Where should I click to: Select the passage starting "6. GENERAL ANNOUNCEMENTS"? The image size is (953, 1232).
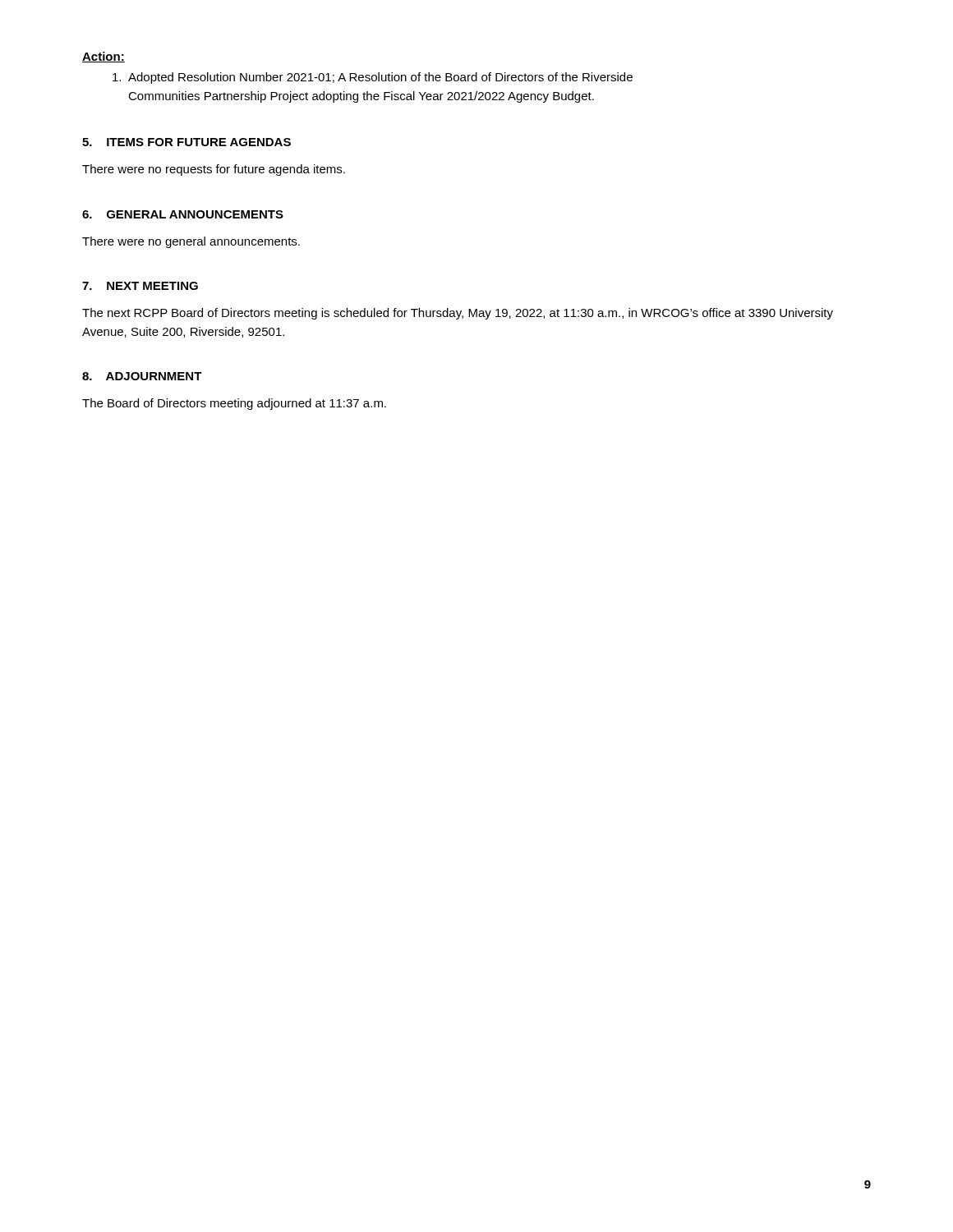(183, 214)
